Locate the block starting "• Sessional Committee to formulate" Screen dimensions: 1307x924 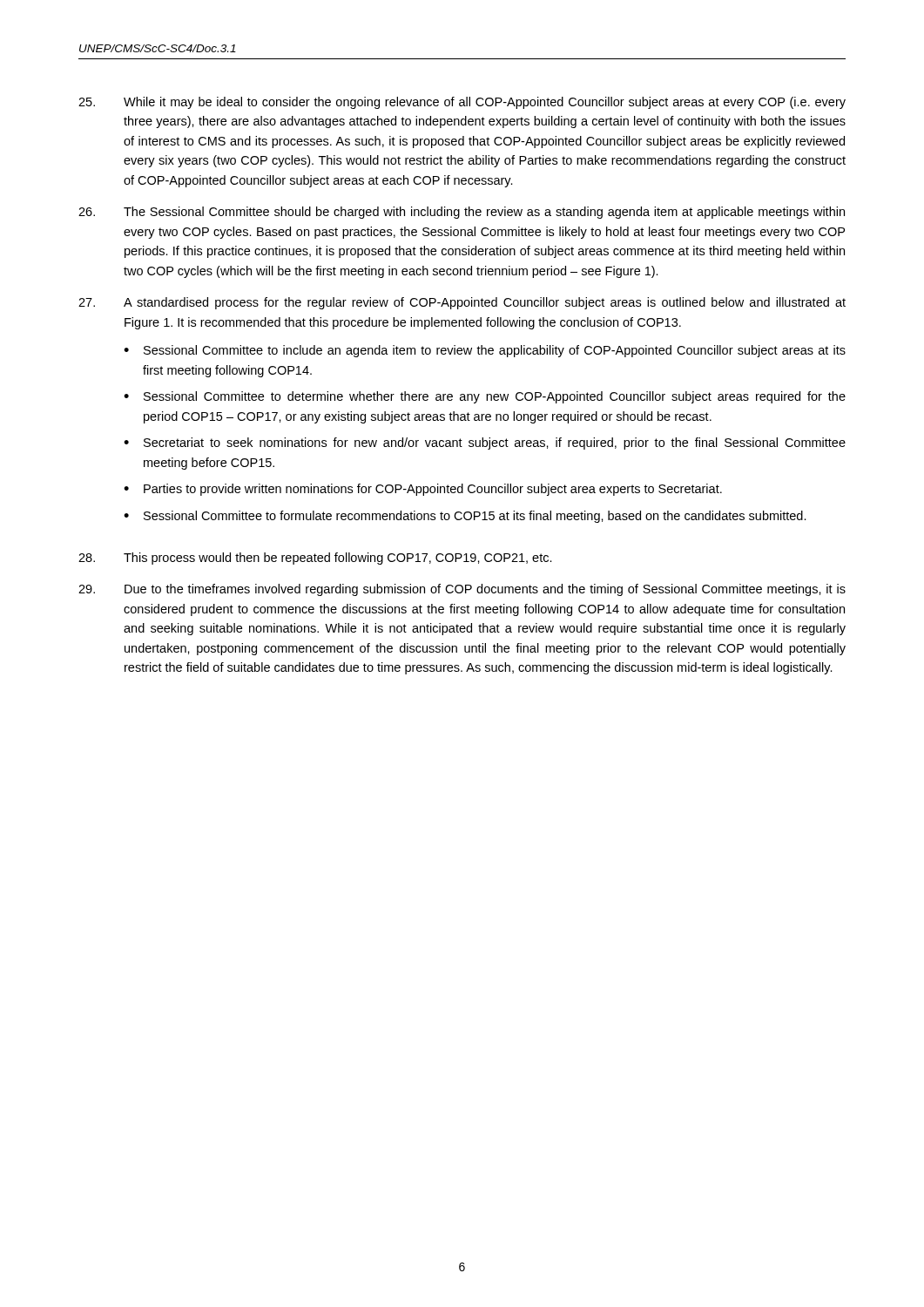pyautogui.click(x=485, y=517)
